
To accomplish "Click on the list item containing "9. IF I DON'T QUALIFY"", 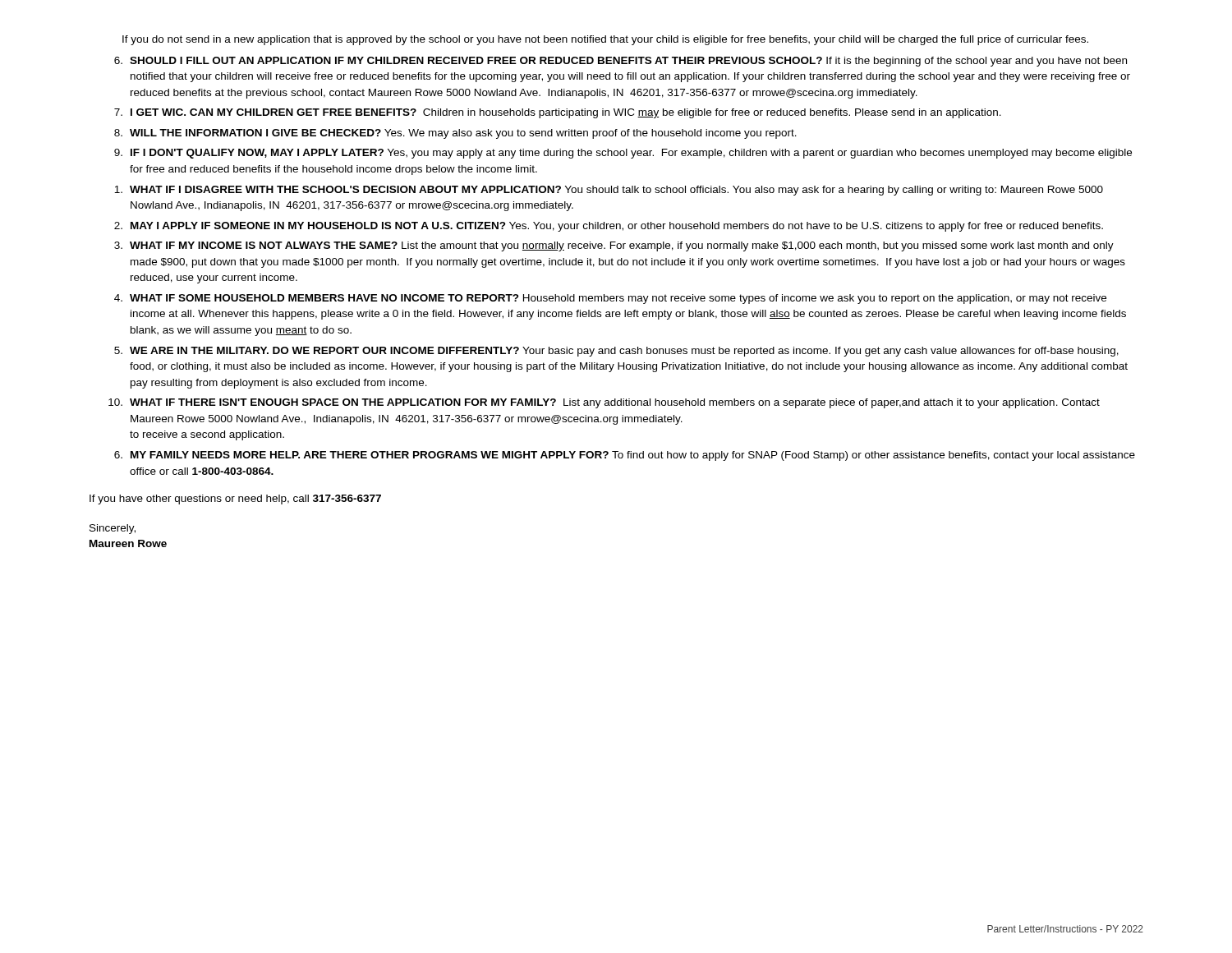I will point(616,161).
